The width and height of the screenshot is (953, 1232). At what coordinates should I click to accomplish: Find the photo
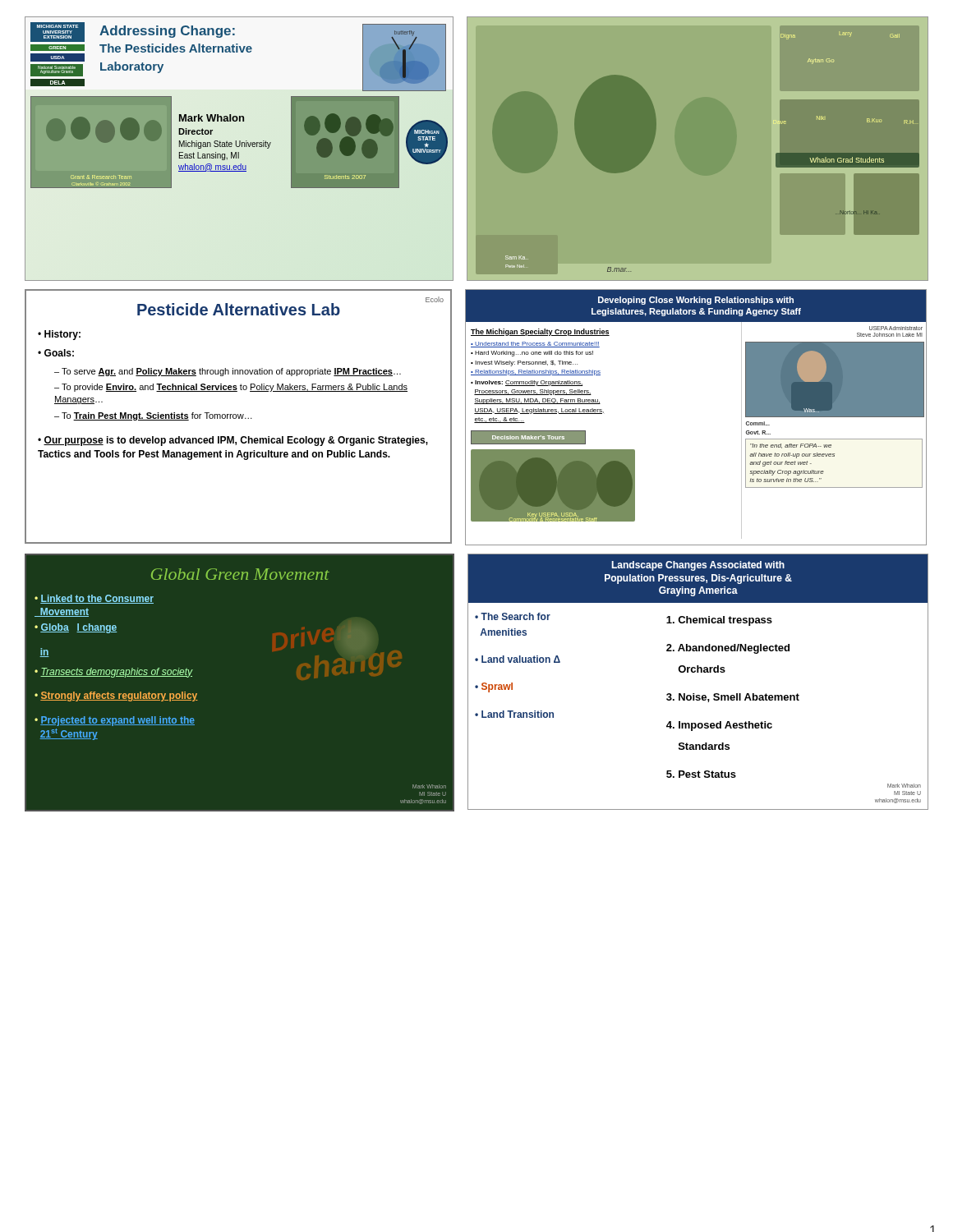(x=698, y=149)
